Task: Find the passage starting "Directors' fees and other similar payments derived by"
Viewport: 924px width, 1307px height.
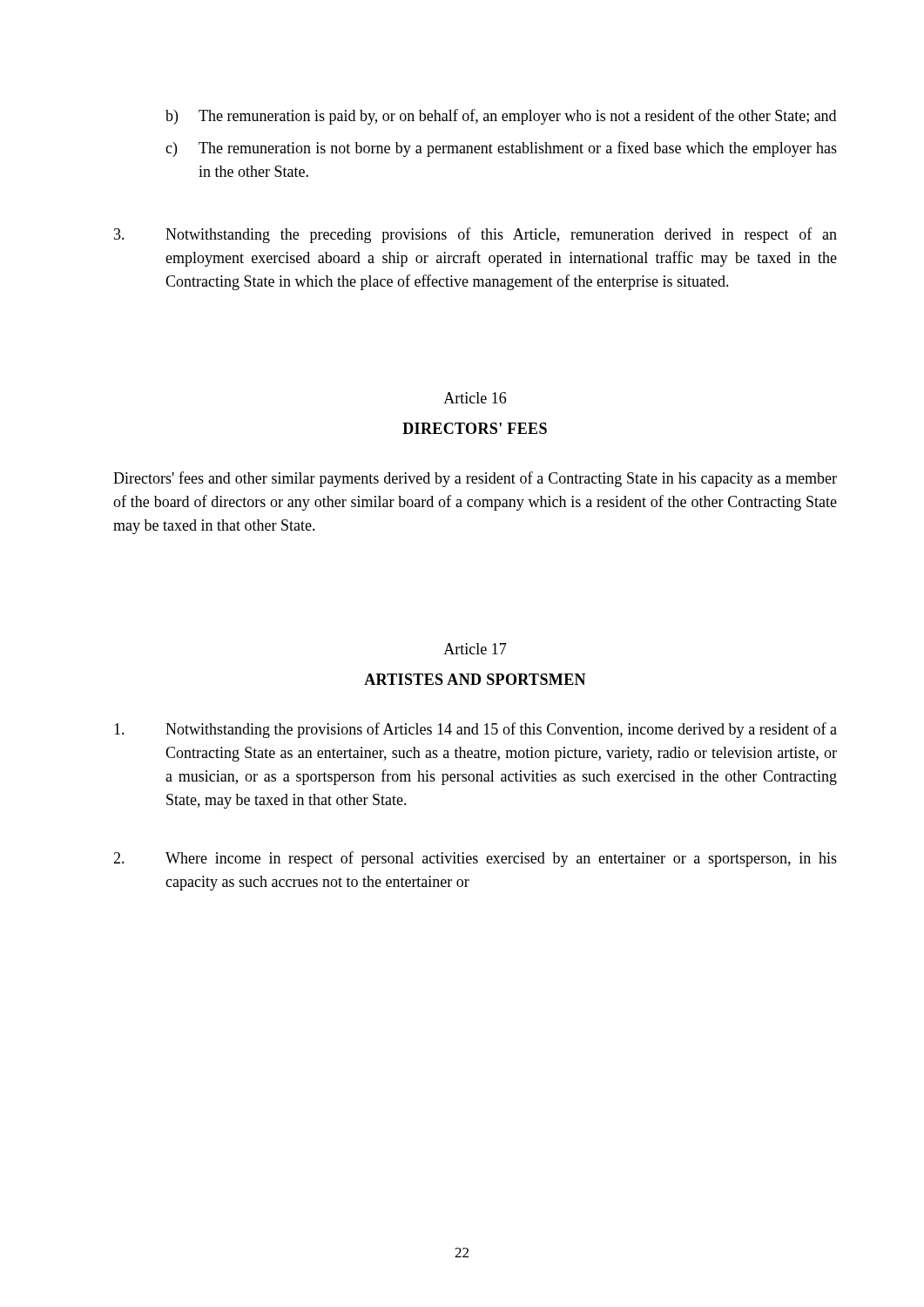Action: [475, 502]
